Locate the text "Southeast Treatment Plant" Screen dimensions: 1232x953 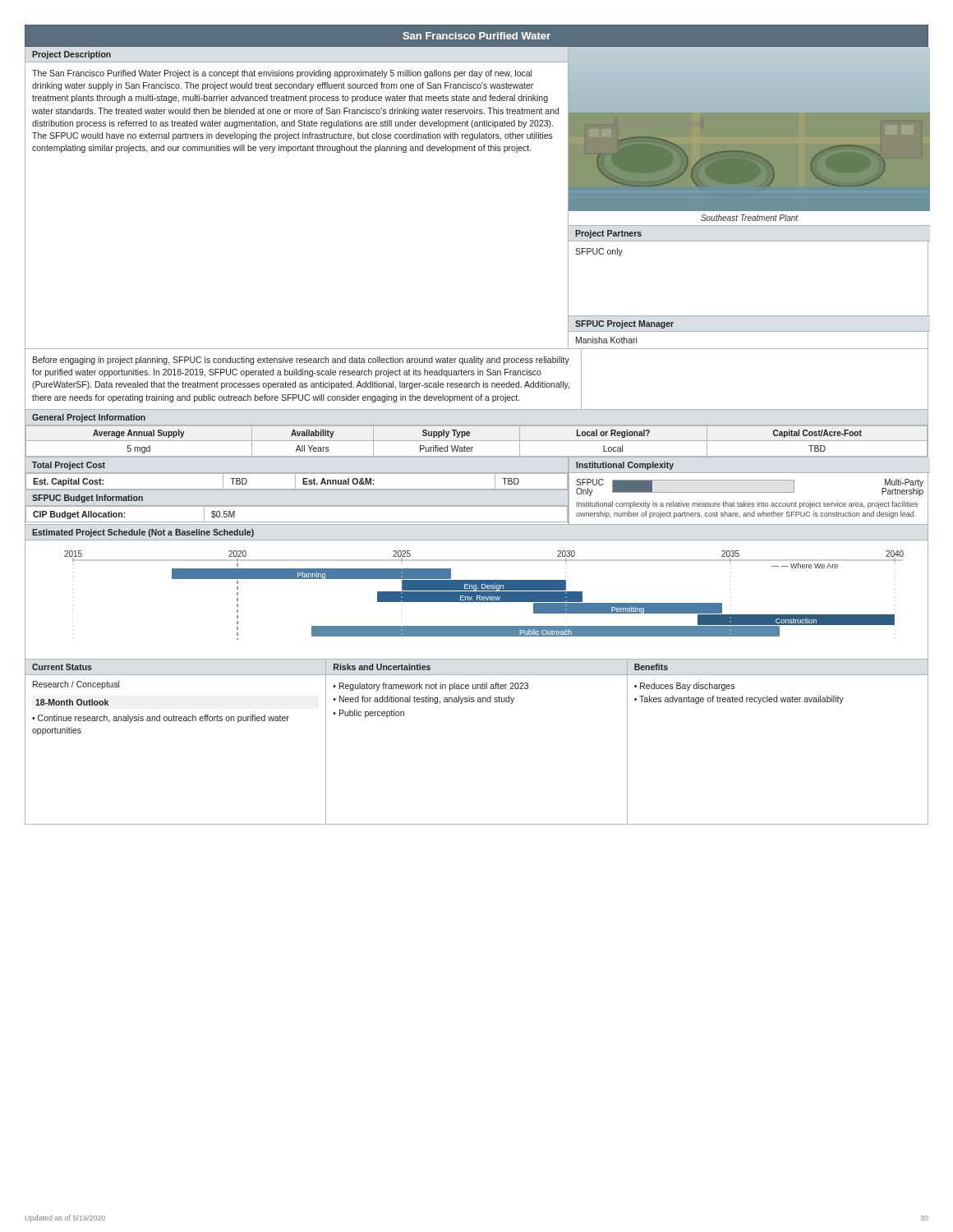749,218
